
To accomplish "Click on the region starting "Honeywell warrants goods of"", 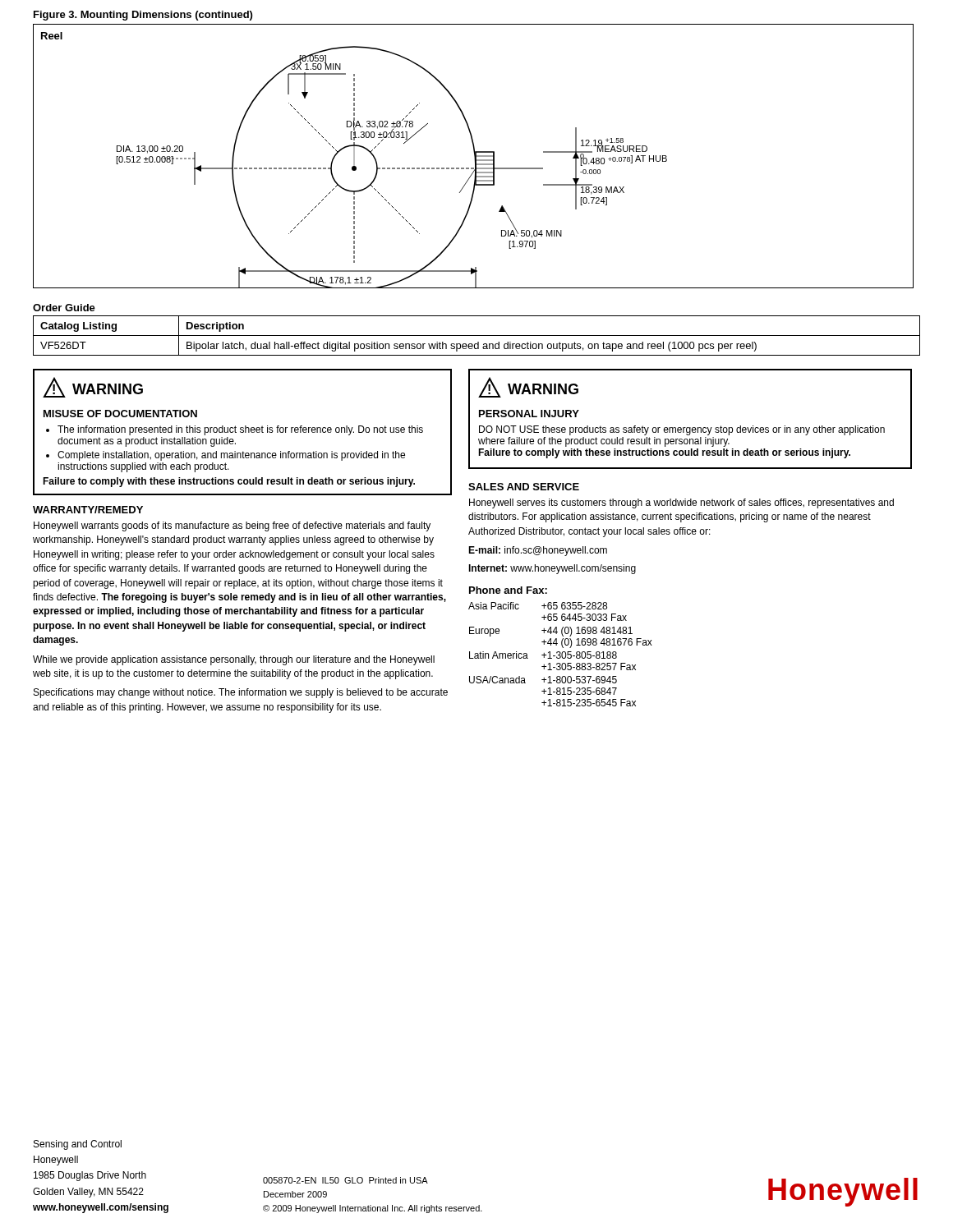I will point(239,583).
